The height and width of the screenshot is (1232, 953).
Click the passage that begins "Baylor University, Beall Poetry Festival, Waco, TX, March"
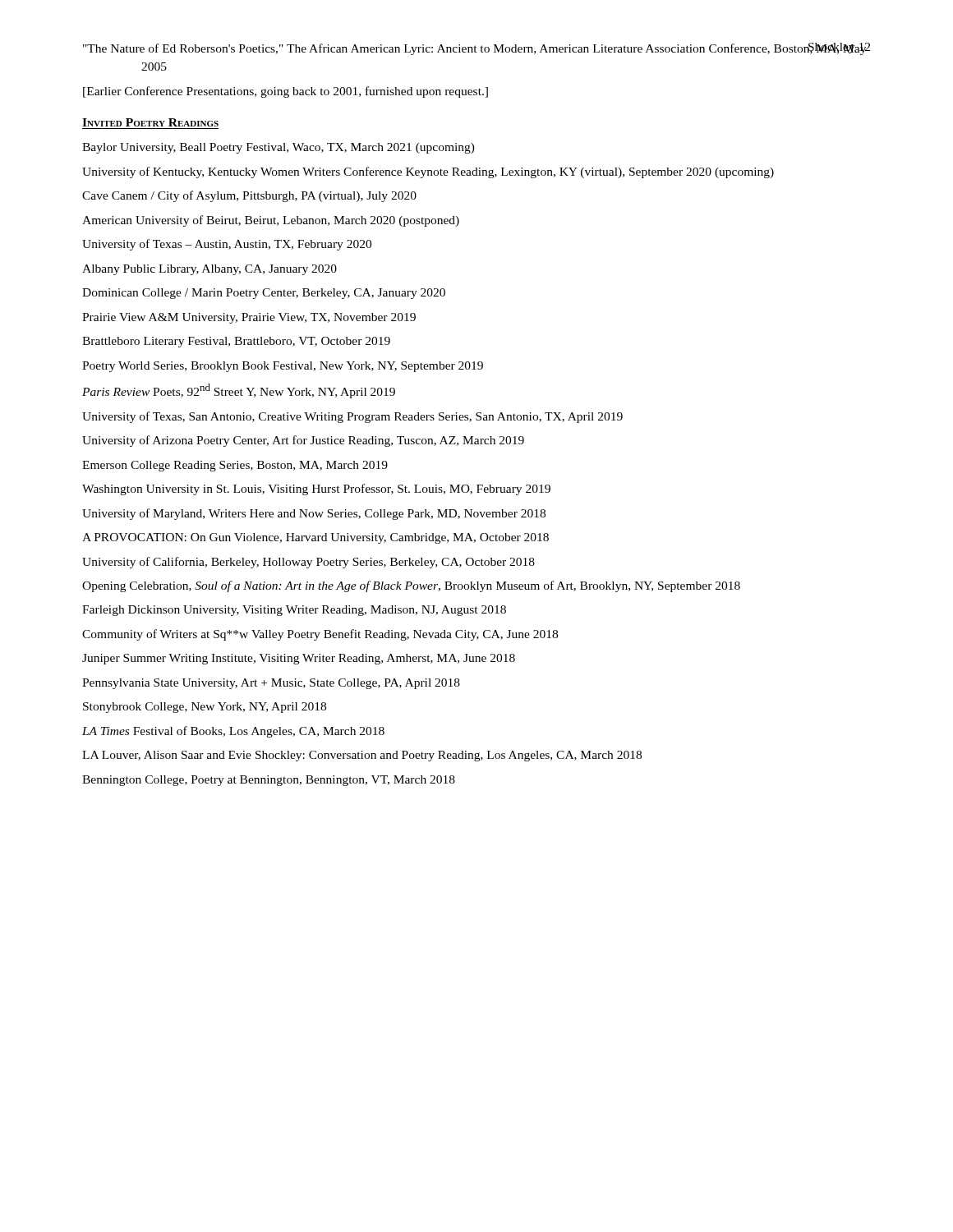[x=279, y=147]
